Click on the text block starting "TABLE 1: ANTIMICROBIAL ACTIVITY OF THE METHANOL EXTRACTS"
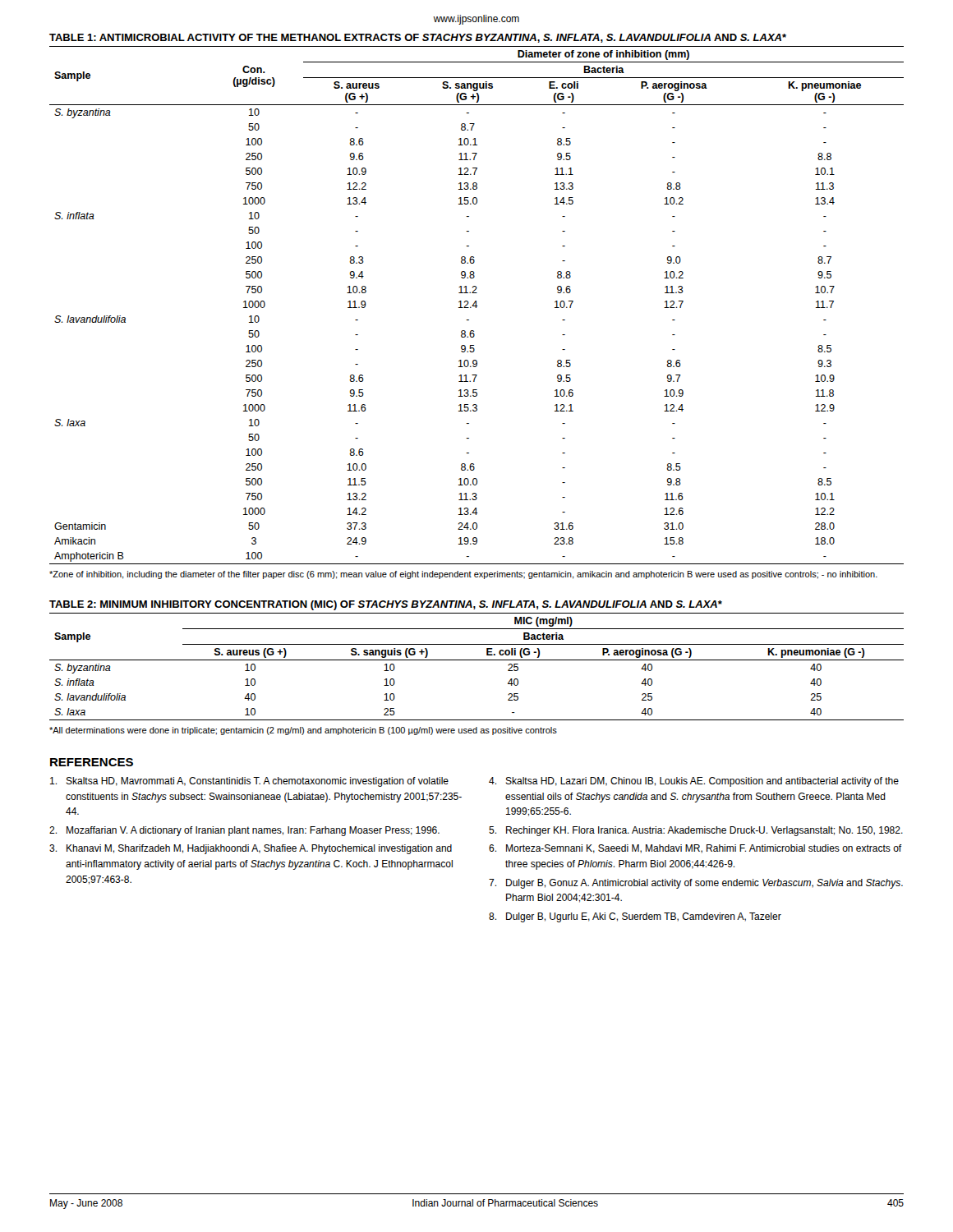This screenshot has width=953, height=1232. click(418, 37)
